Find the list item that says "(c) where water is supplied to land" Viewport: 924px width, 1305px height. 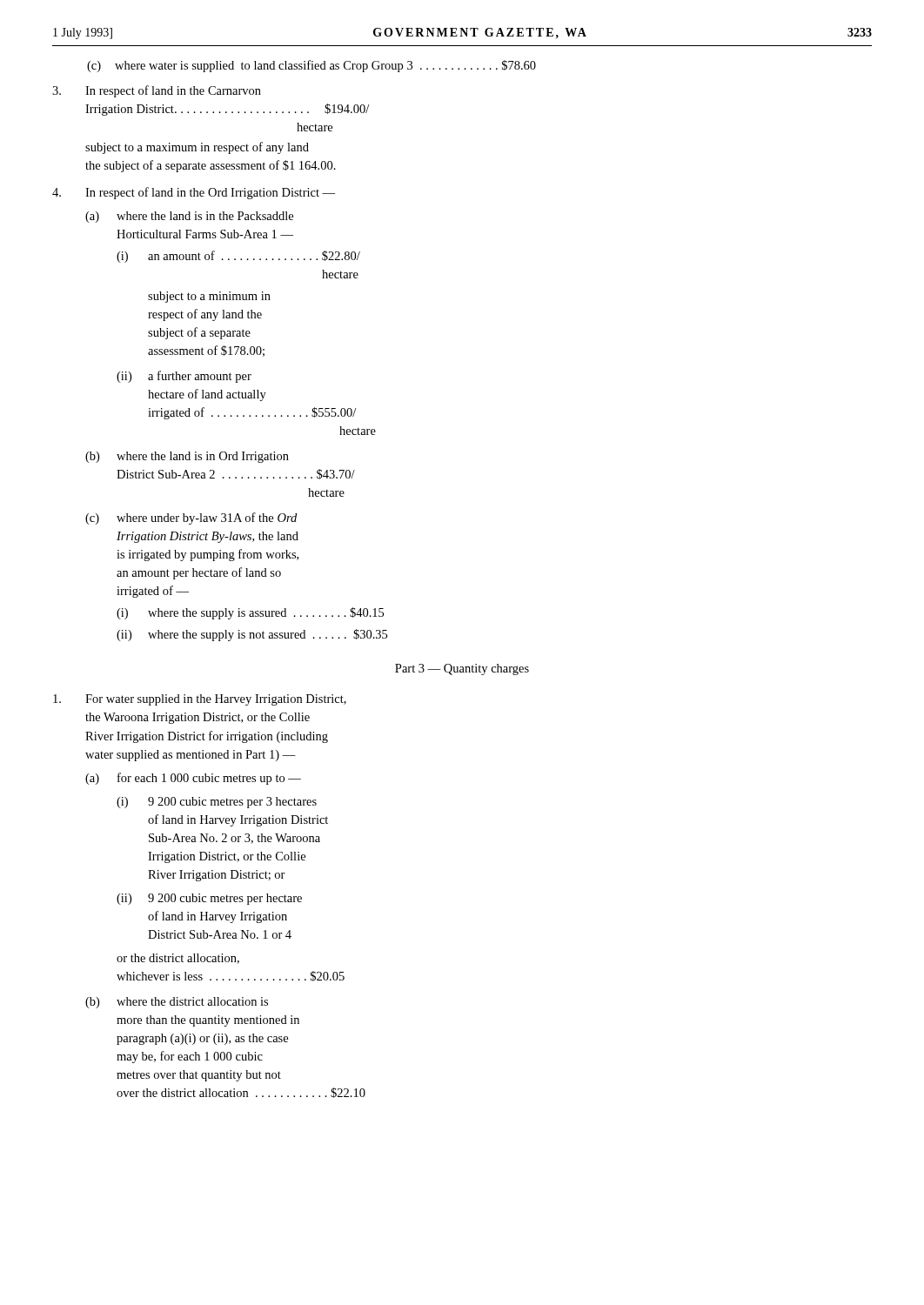point(479,66)
